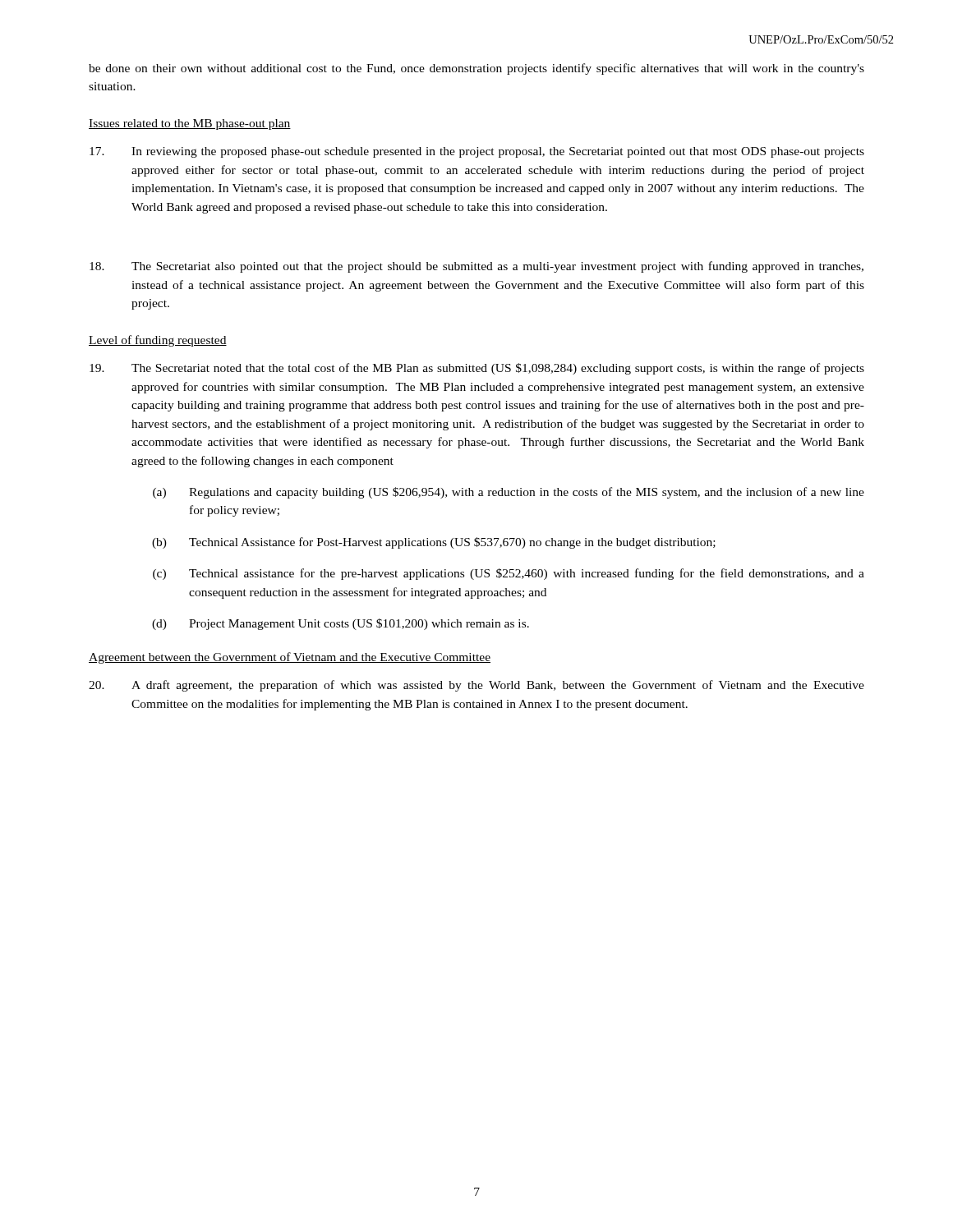Viewport: 953px width, 1232px height.
Task: Point to the section header beginning "Issues related to the MB phase-out"
Action: point(190,123)
